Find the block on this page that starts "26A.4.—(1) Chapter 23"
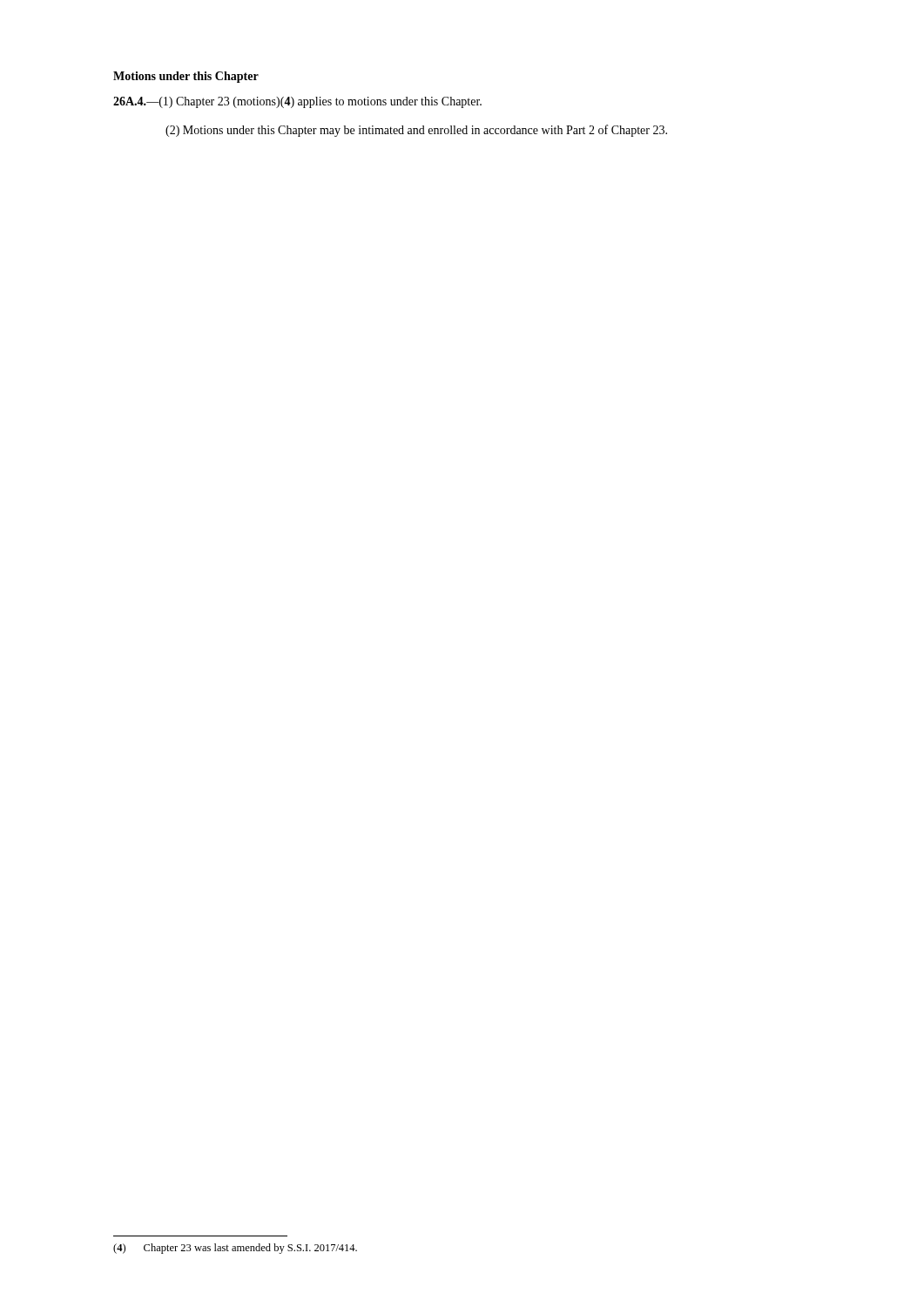Screen dimensions: 1307x924 (x=298, y=102)
